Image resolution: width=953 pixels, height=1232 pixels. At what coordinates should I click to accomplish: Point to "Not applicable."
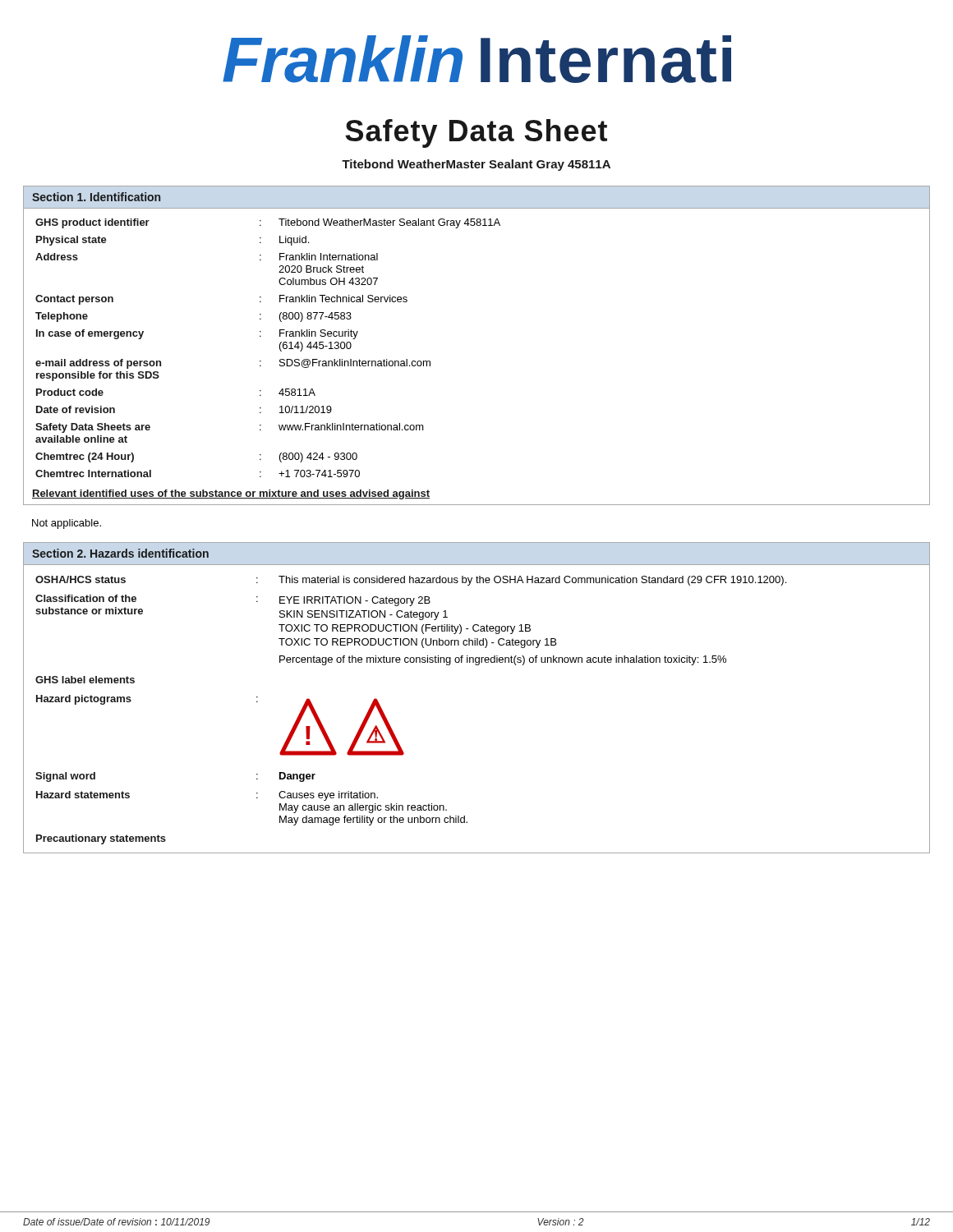click(67, 523)
